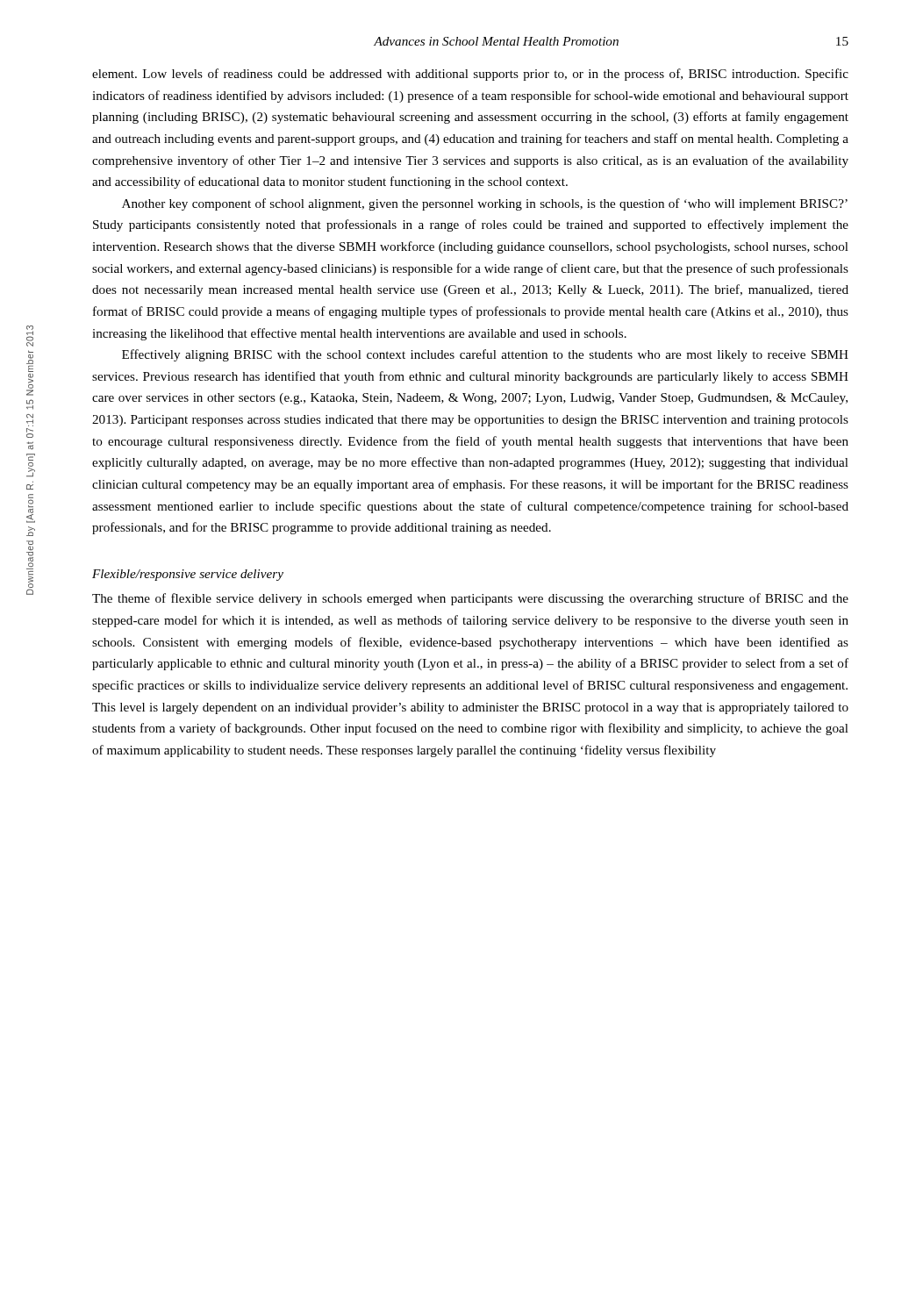
Task: Where is the passage that starts "Effectively aligning BRISC with the"?
Action: [x=470, y=441]
